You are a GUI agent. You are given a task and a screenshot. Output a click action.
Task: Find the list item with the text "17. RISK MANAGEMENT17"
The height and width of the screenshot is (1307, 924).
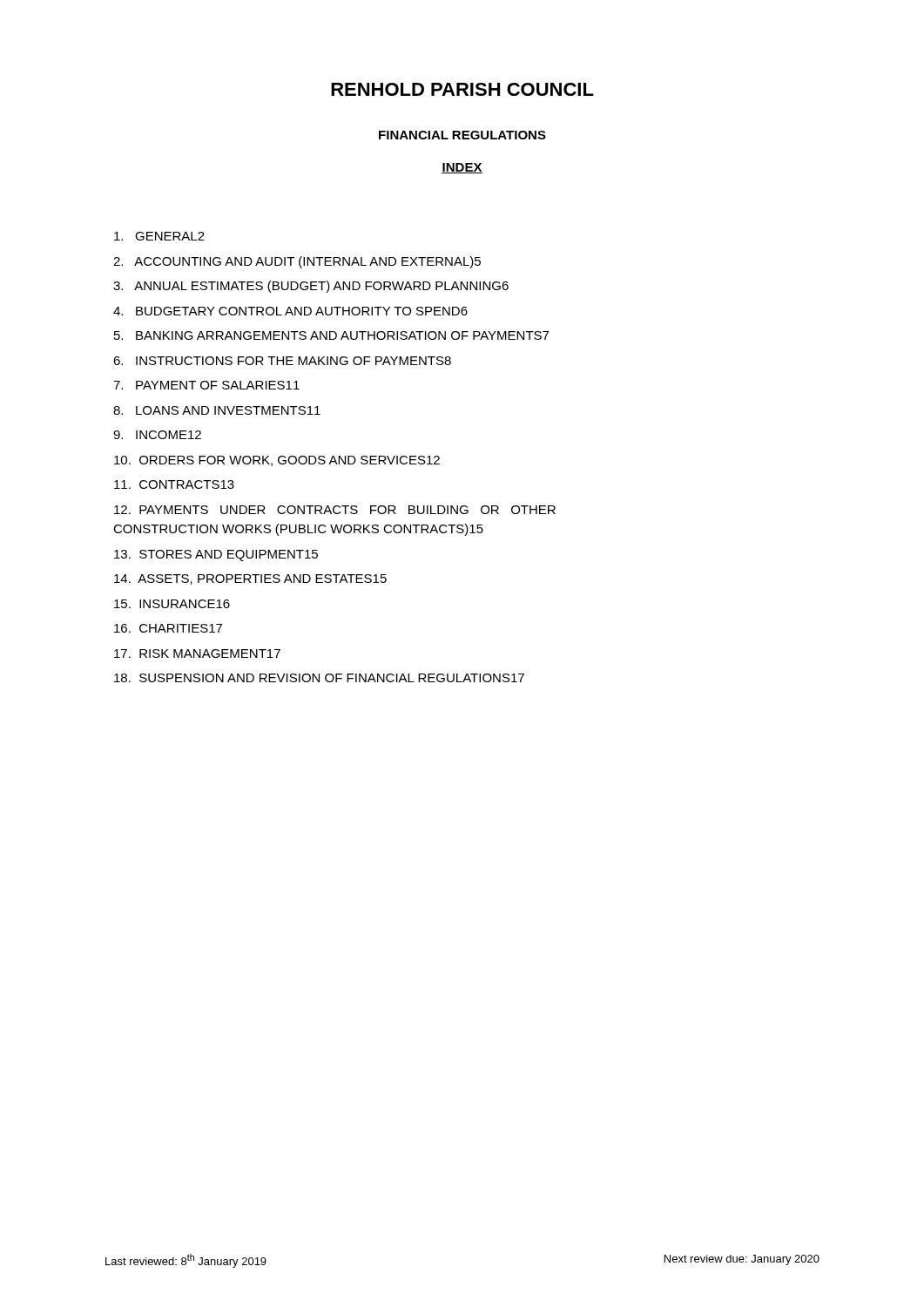tap(197, 653)
